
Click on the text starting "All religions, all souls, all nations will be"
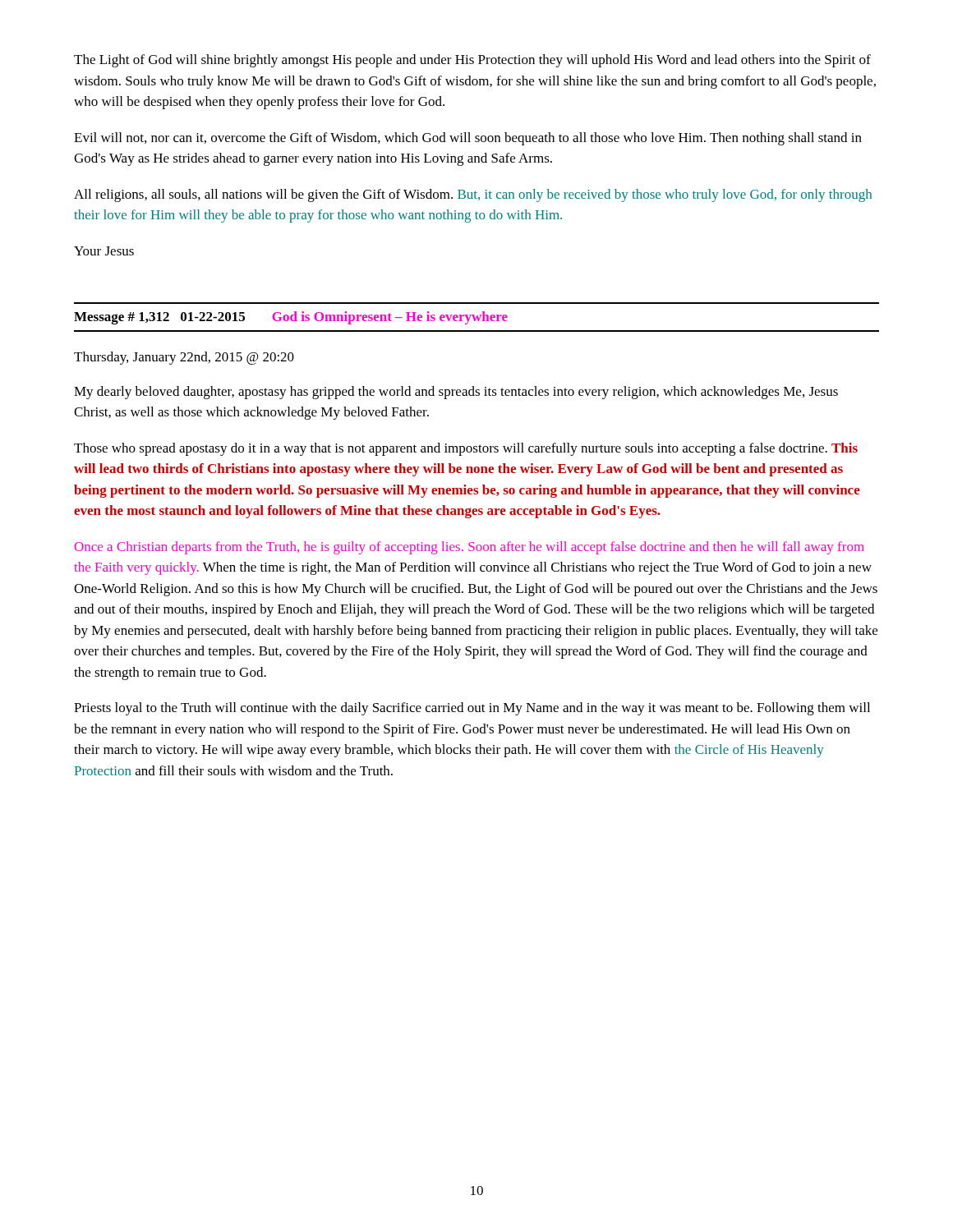coord(473,204)
